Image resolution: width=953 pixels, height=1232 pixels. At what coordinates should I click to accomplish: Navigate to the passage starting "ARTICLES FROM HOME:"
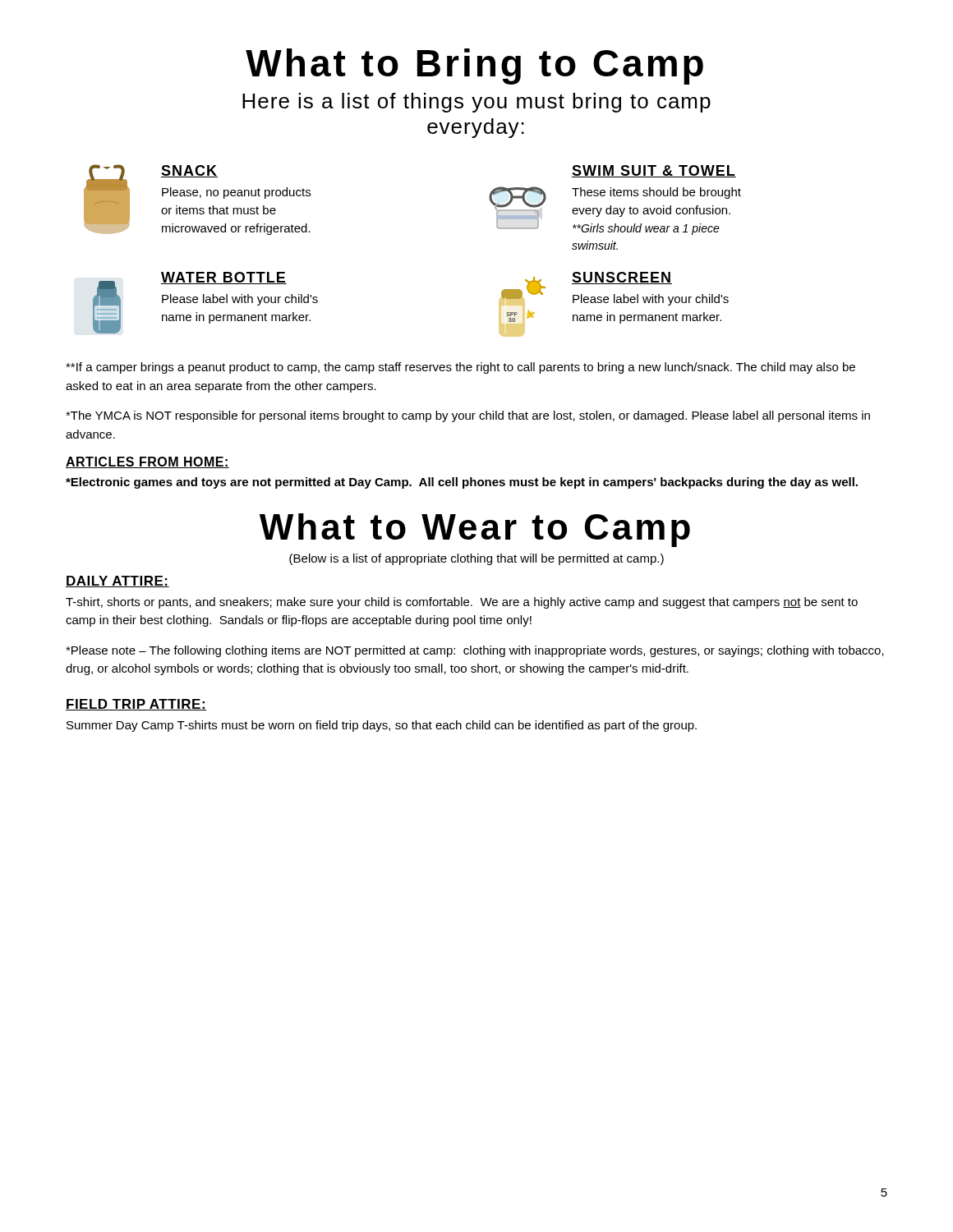pyautogui.click(x=147, y=462)
